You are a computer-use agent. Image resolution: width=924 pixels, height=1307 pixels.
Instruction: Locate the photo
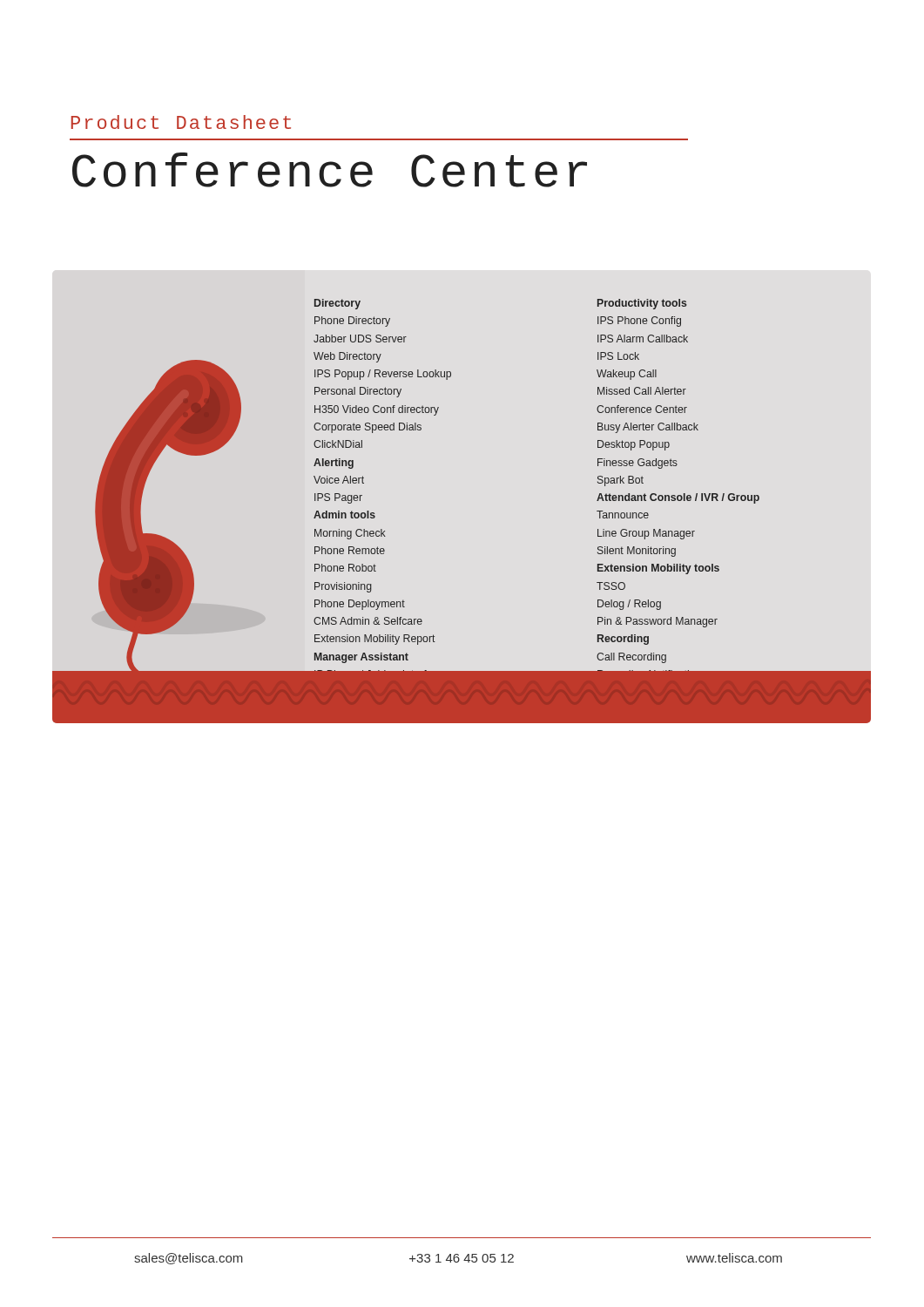click(462, 497)
